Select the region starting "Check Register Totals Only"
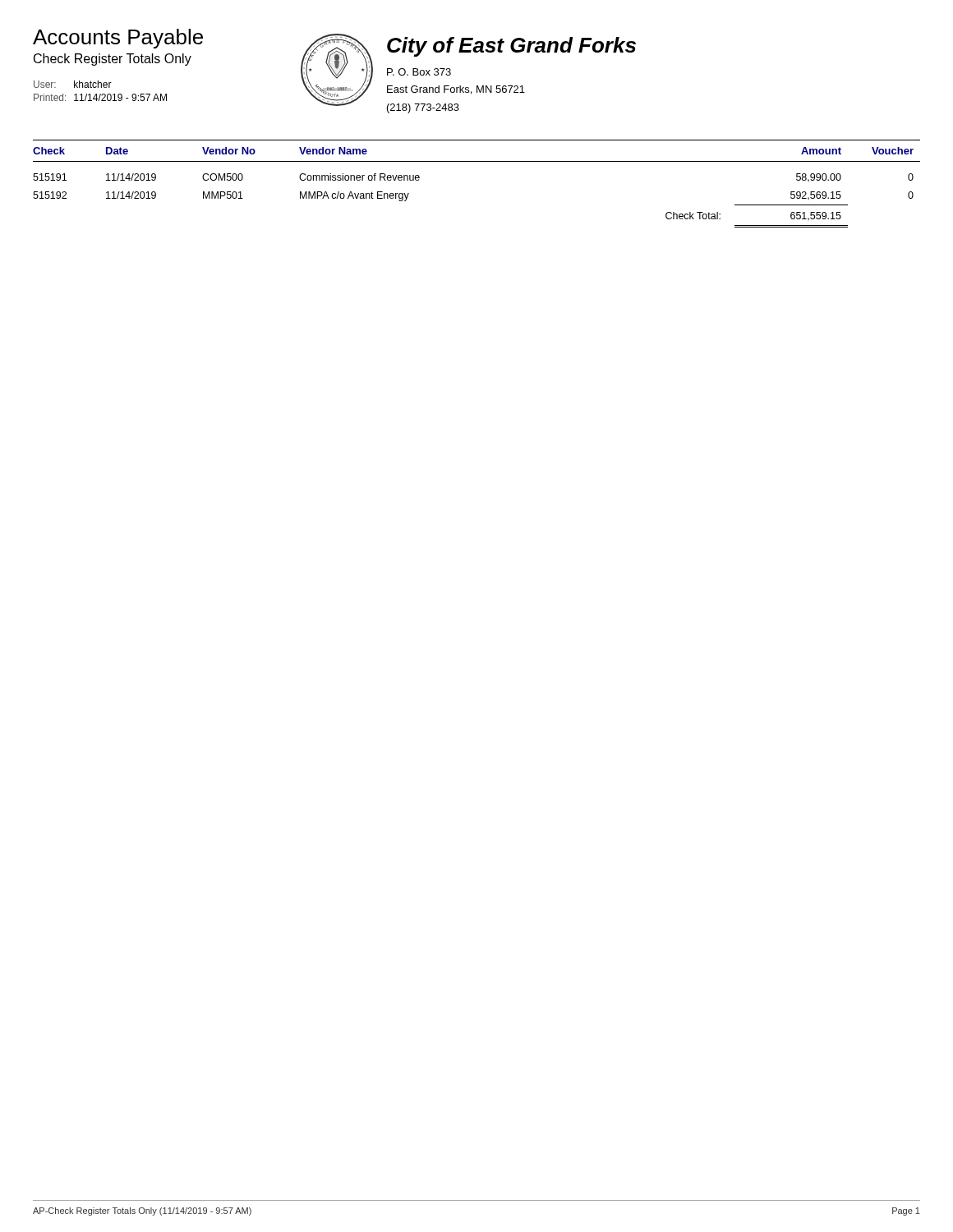 pos(112,59)
